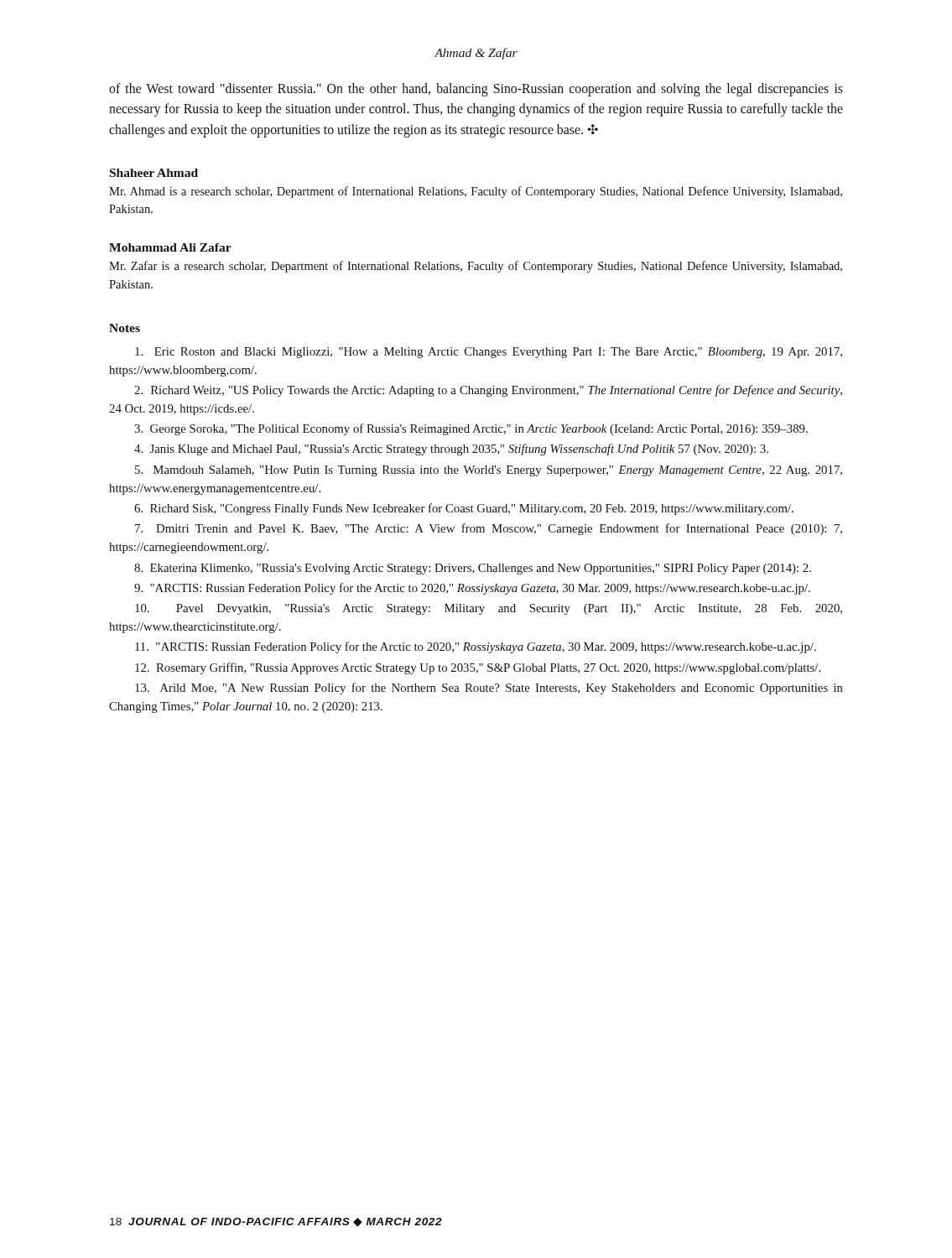The image size is (952, 1258).
Task: Point to the passage starting "4. Janis Kluge and Michael"
Action: [452, 449]
